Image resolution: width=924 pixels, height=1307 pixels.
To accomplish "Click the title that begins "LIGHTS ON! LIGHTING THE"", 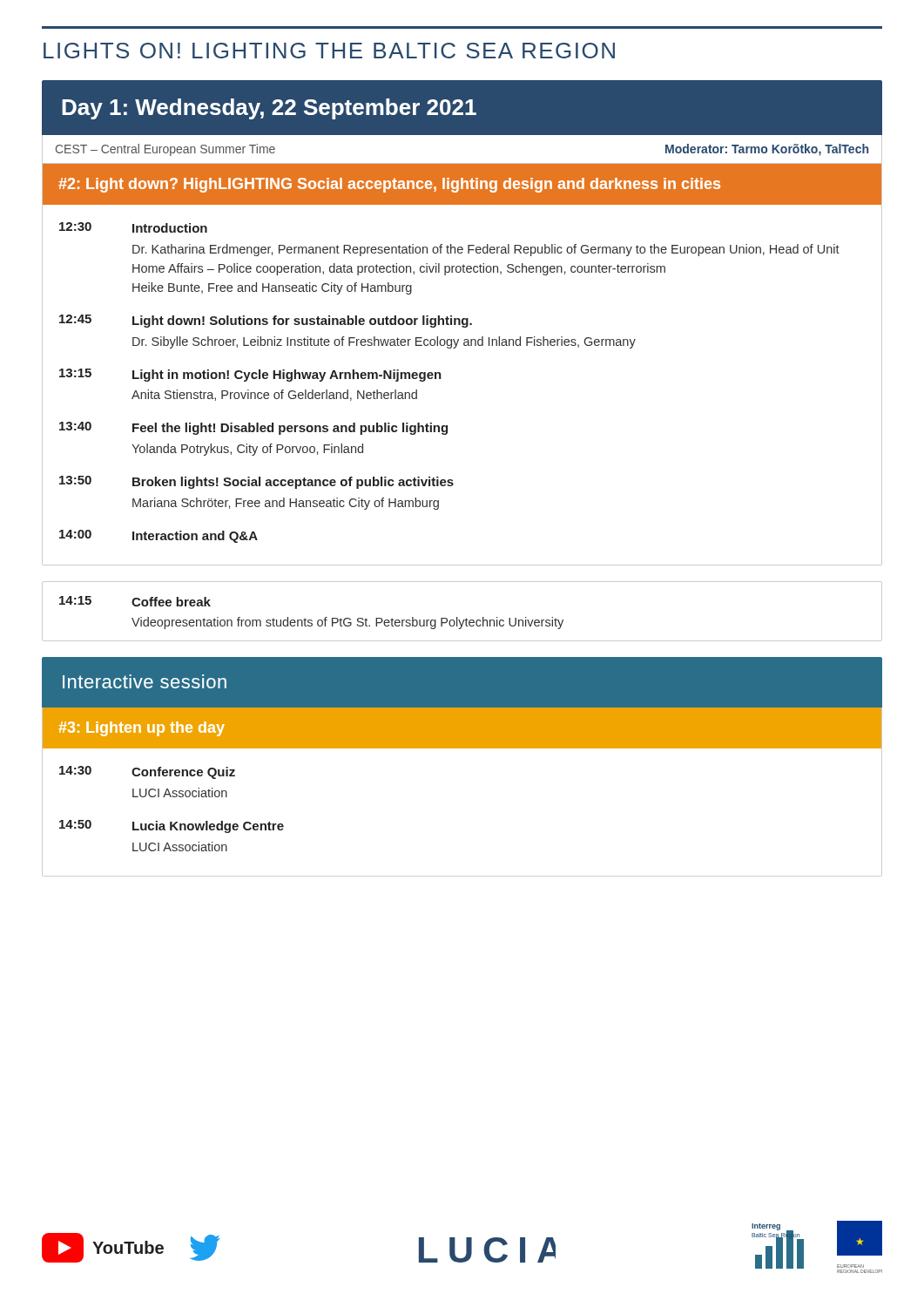I will click(x=330, y=51).
